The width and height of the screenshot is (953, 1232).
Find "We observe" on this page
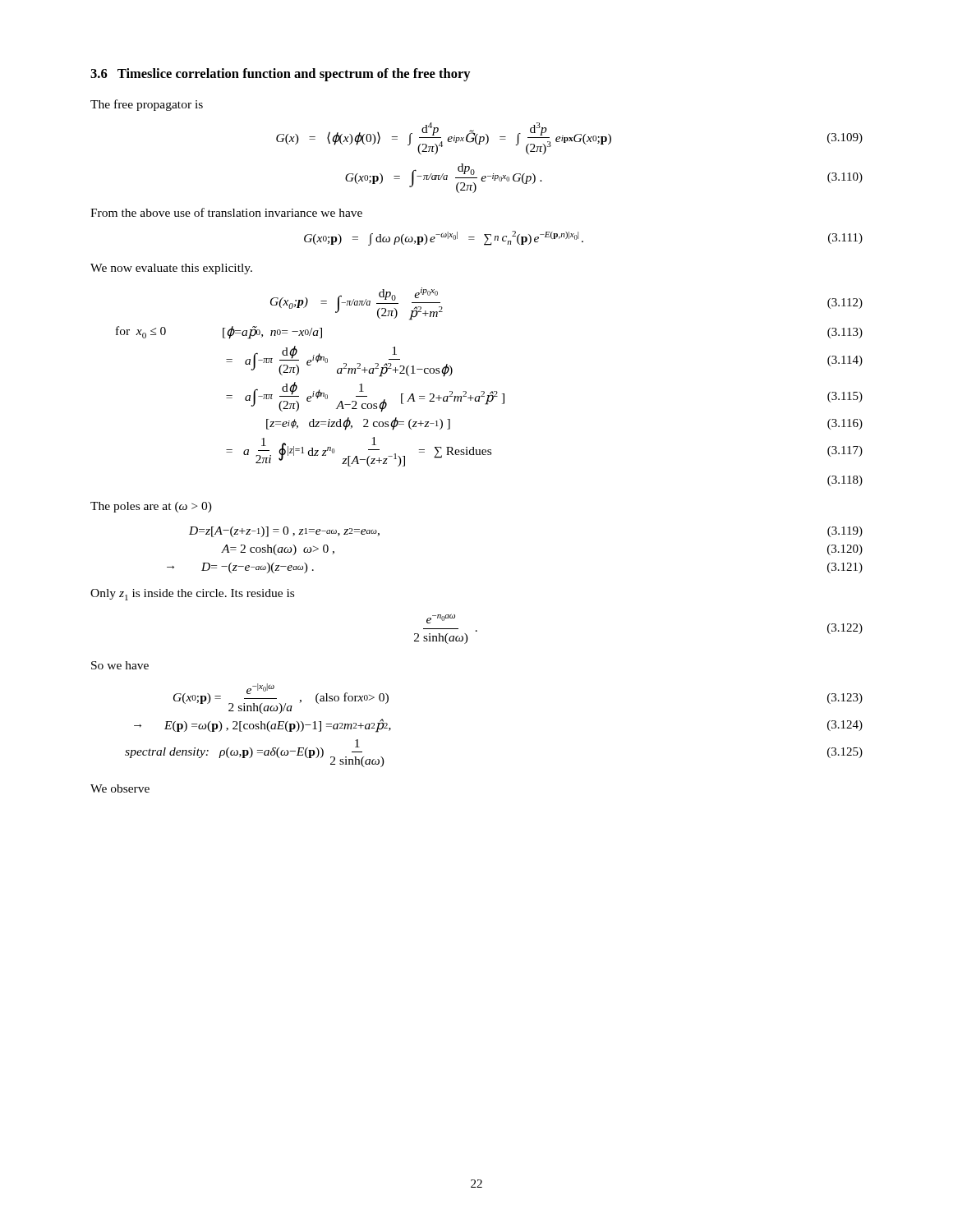(x=120, y=788)
